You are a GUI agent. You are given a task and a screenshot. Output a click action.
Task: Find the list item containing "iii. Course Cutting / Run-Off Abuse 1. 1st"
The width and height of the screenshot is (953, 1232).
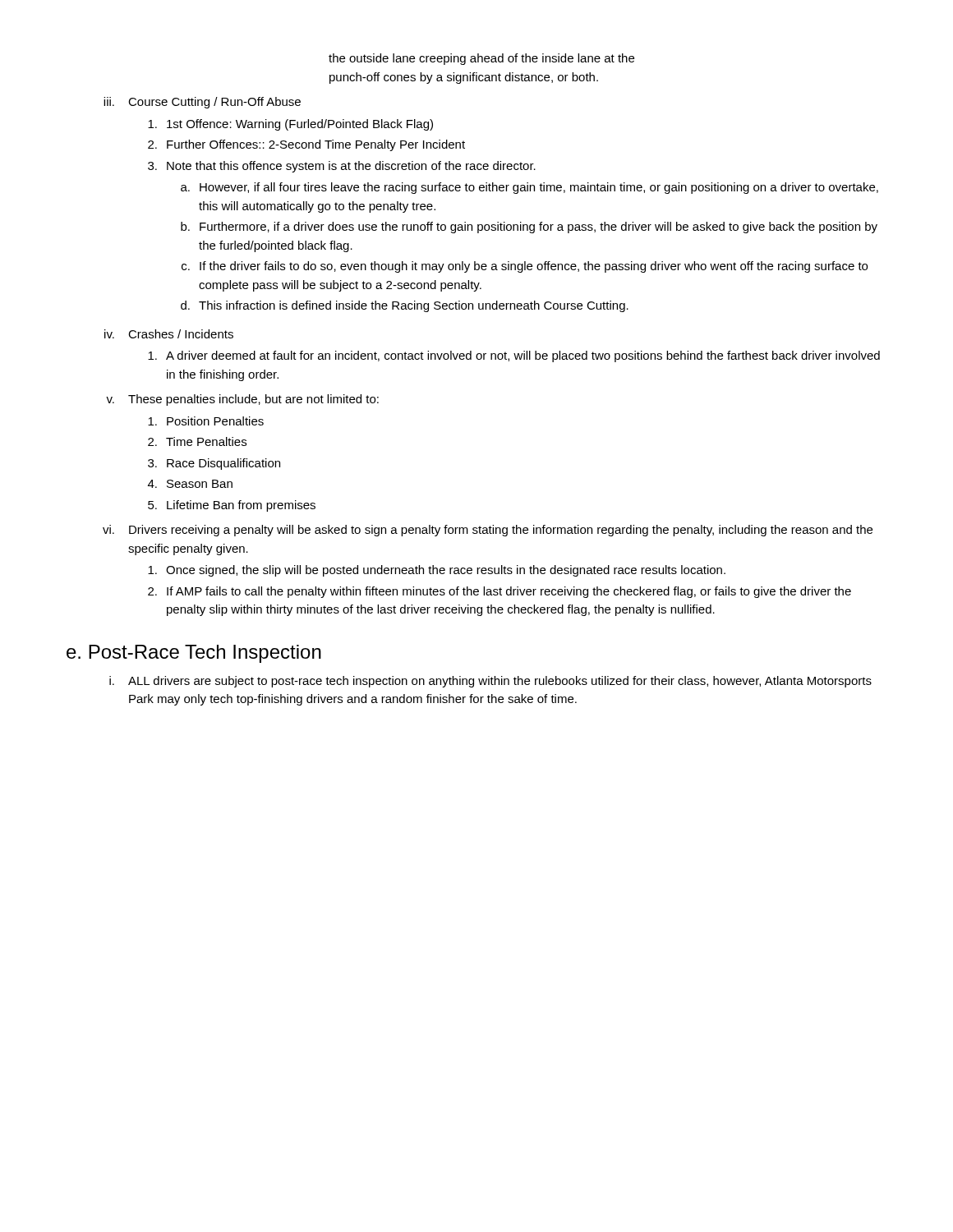click(x=202, y=103)
